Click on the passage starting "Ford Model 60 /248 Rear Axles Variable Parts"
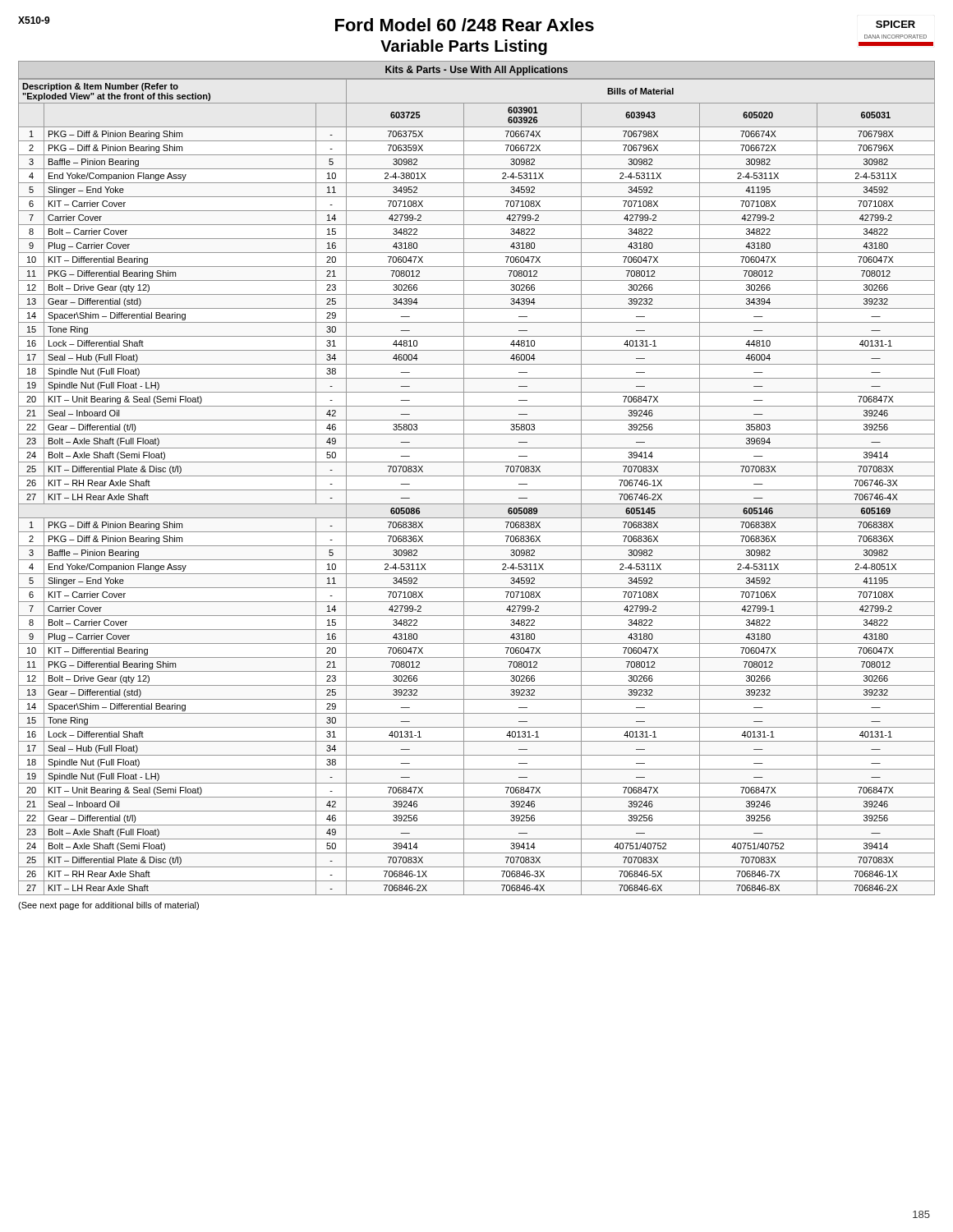Viewport: 953px width, 1232px height. click(464, 35)
